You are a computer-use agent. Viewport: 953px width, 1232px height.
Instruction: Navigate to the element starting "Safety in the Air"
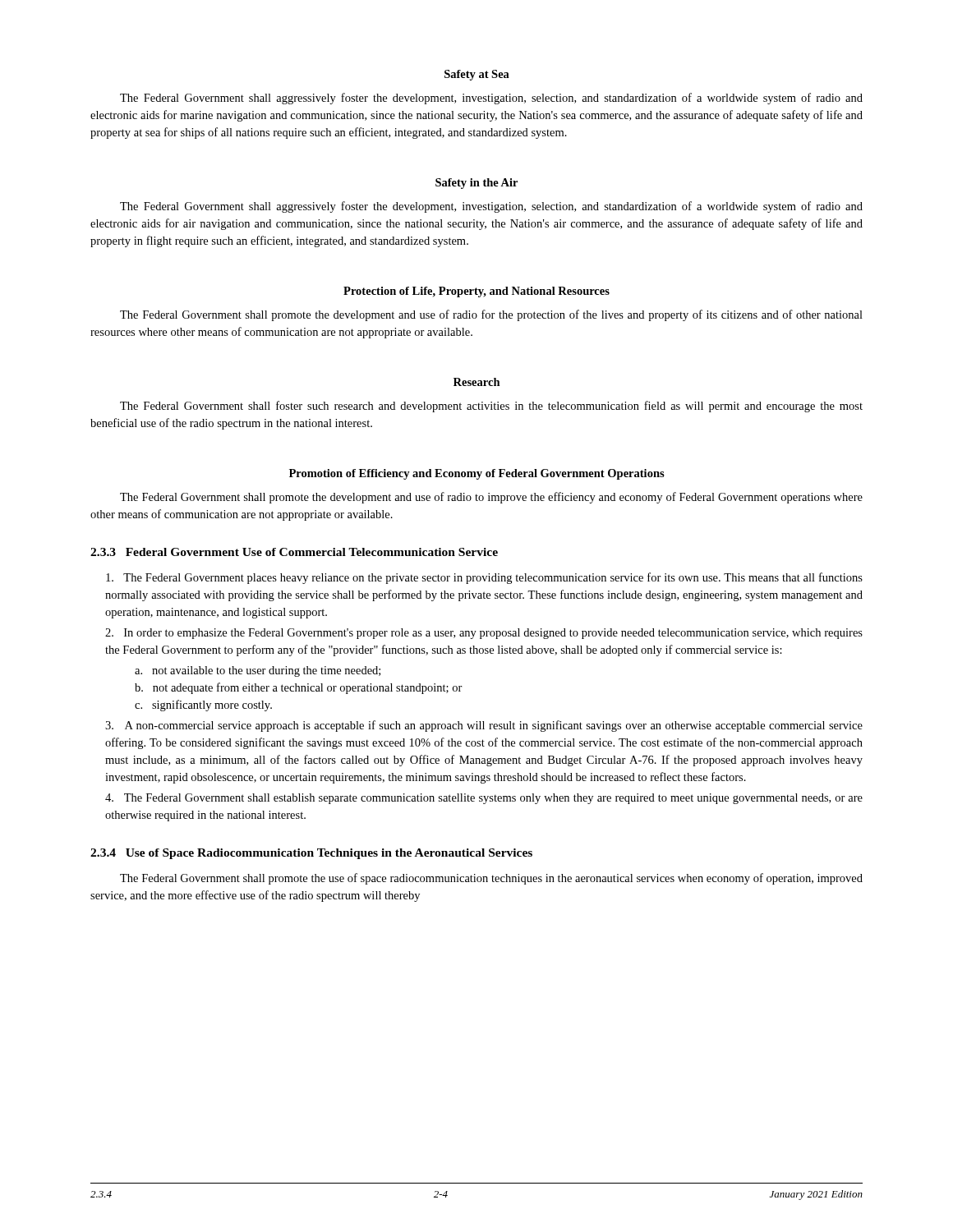476,182
